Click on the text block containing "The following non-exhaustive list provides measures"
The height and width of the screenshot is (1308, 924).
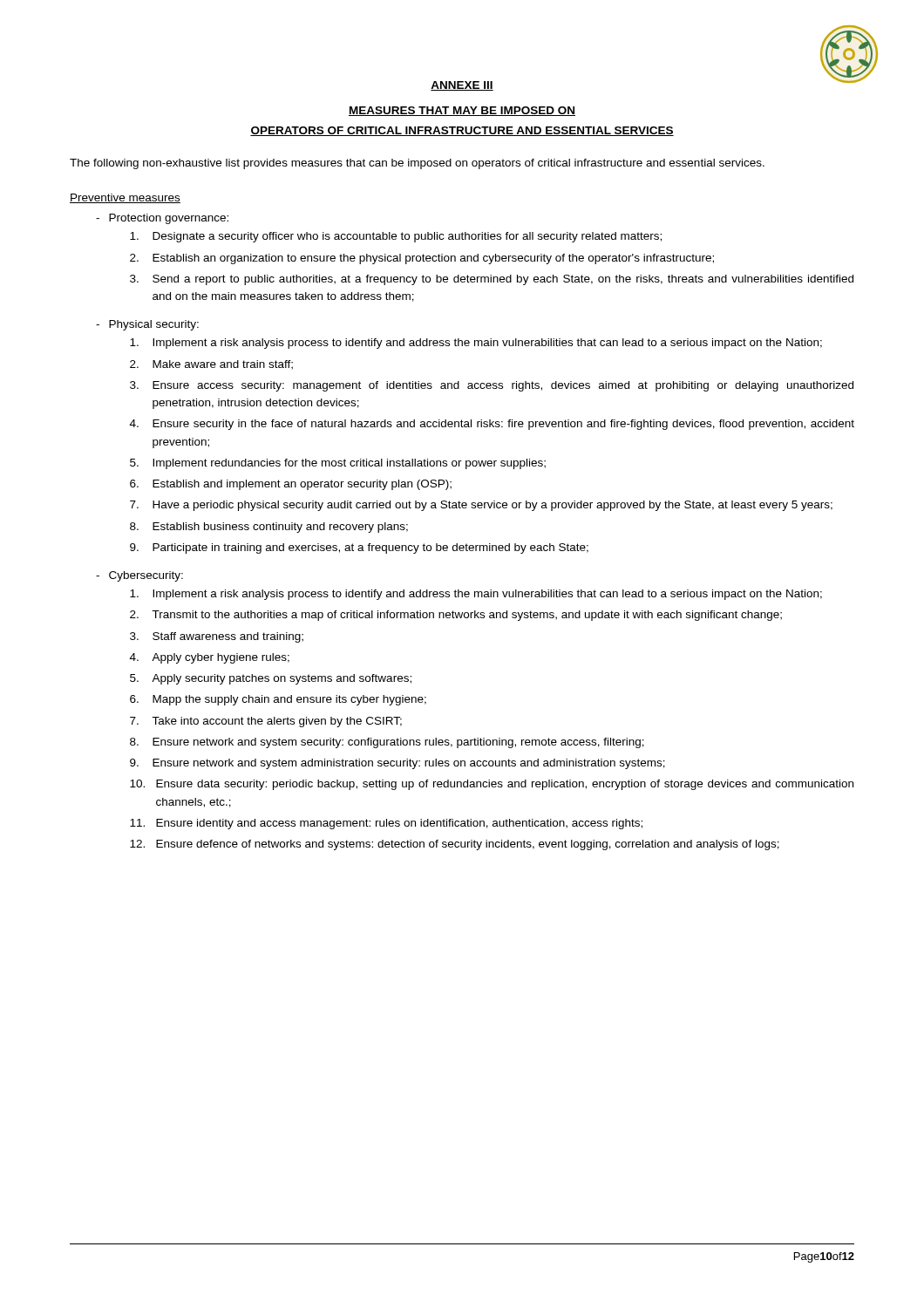[417, 163]
